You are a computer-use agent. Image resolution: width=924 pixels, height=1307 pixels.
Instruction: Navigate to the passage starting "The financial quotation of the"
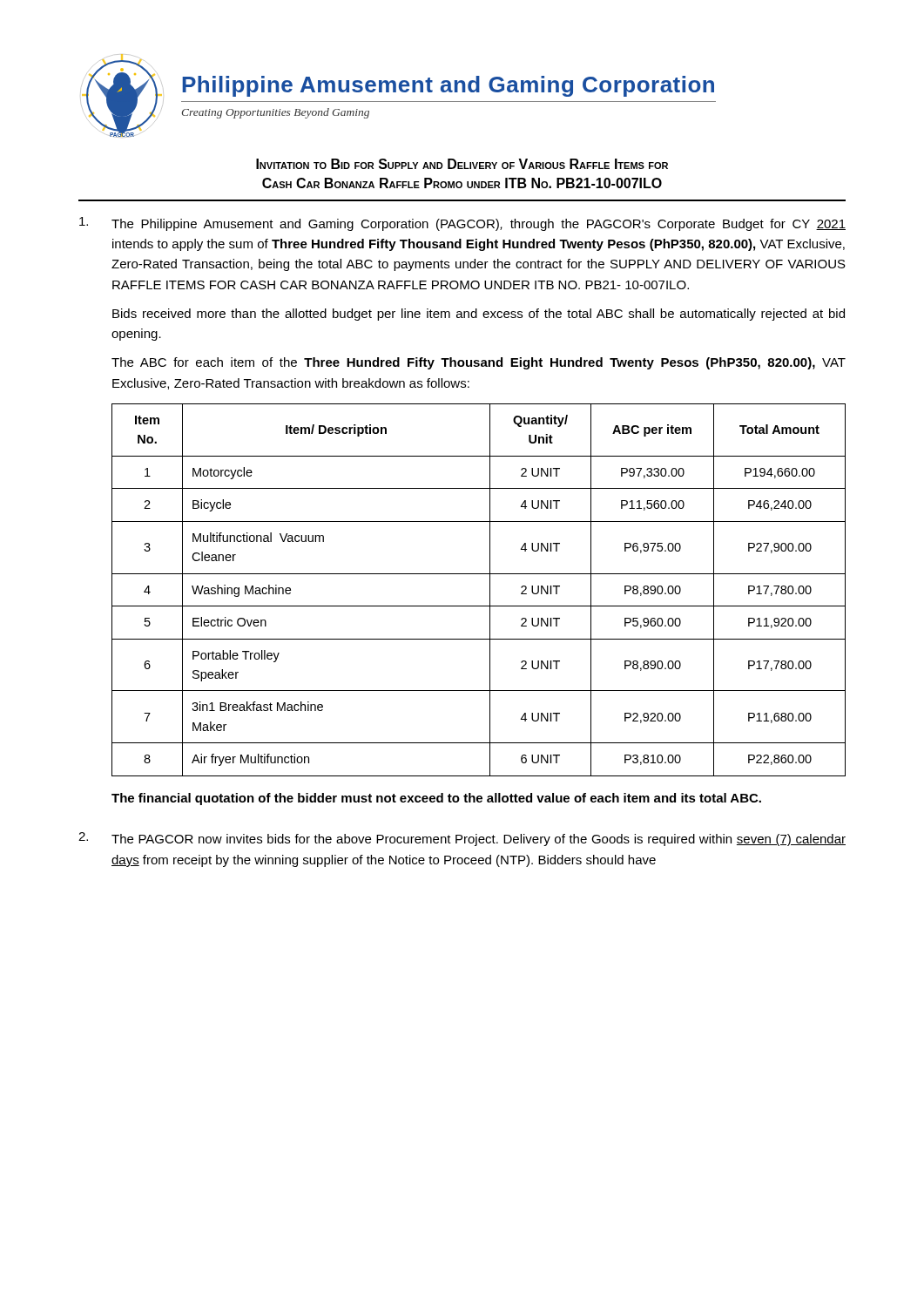[437, 798]
